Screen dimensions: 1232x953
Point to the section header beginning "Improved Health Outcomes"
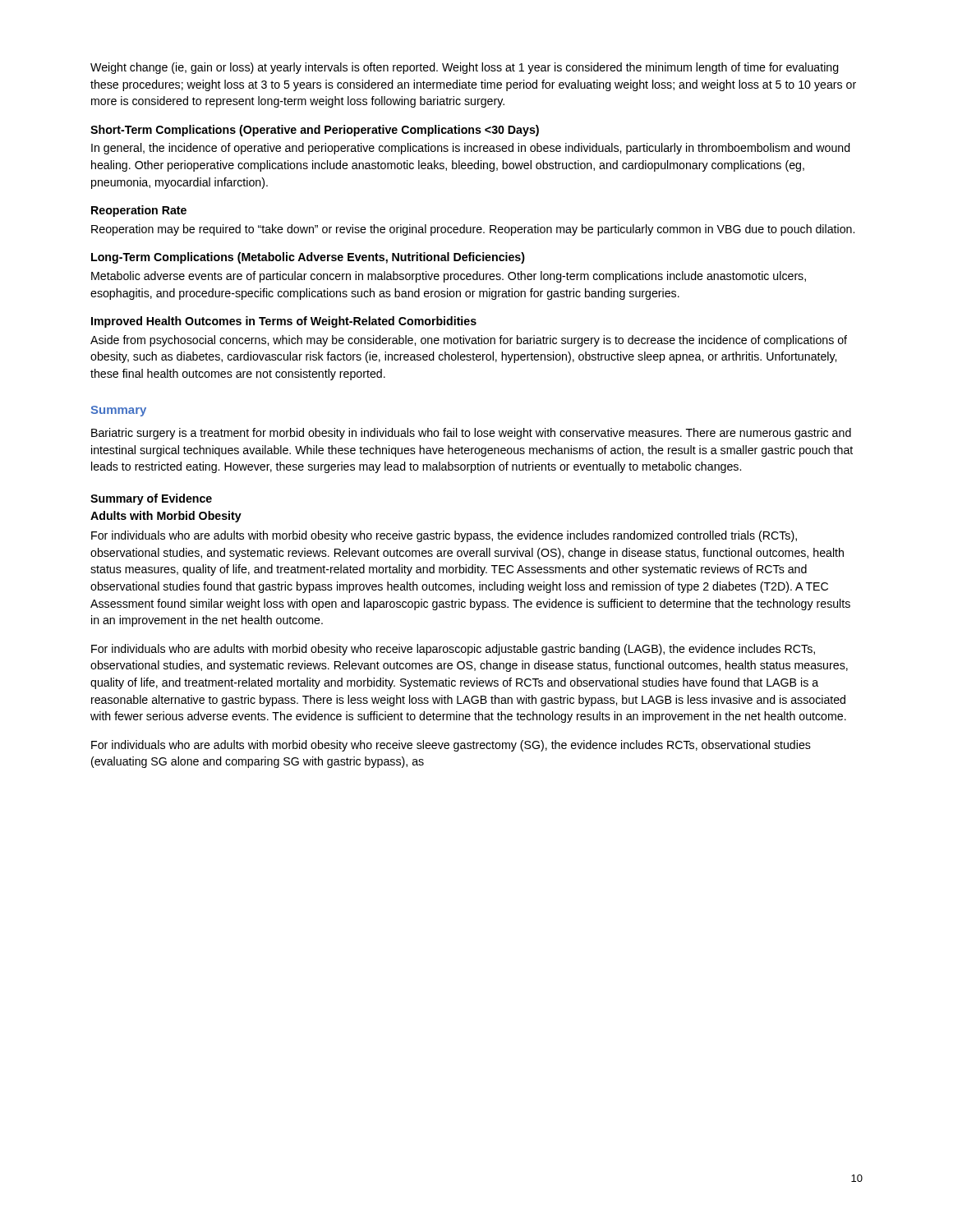click(283, 321)
